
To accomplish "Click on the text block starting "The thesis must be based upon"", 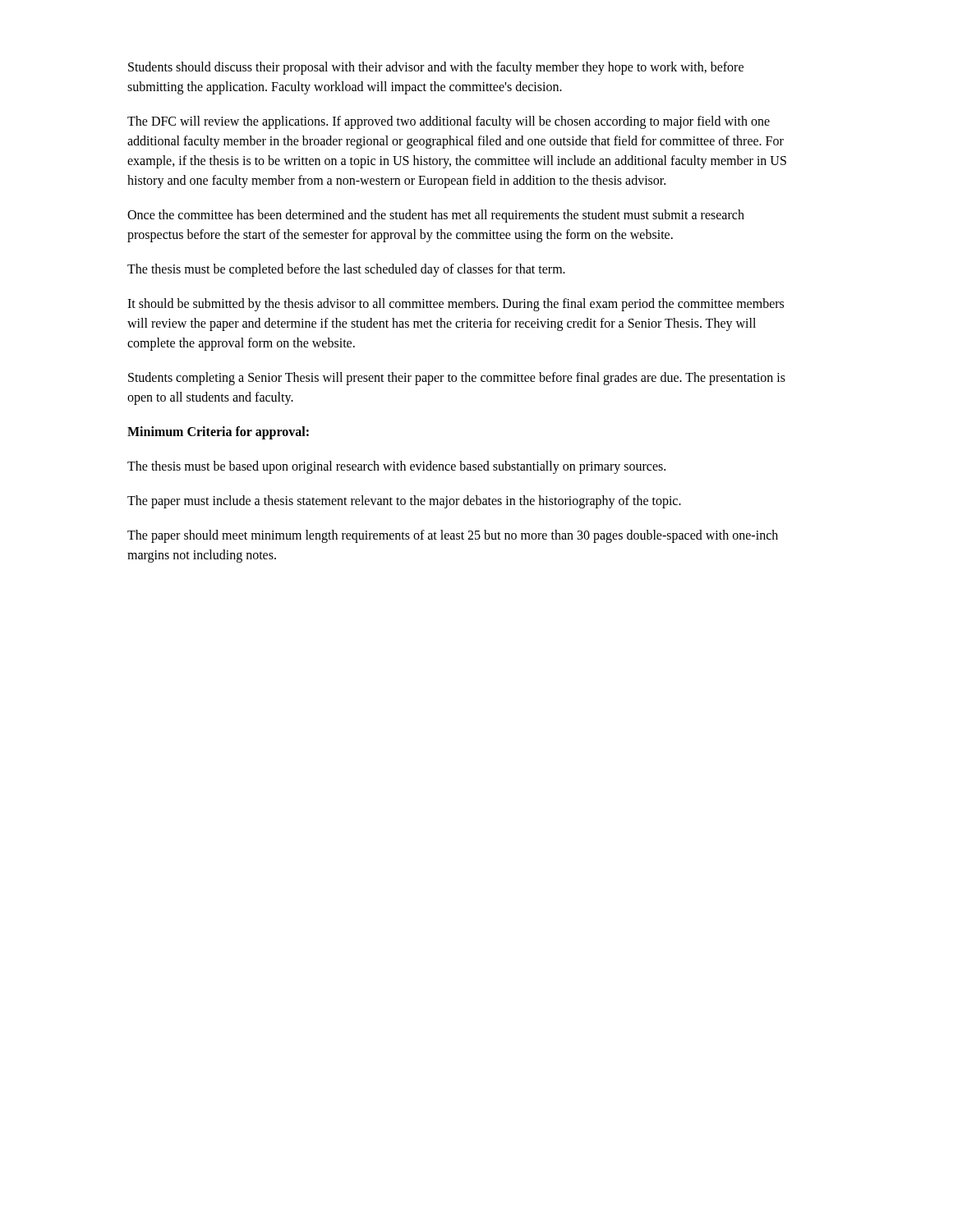I will 397,466.
